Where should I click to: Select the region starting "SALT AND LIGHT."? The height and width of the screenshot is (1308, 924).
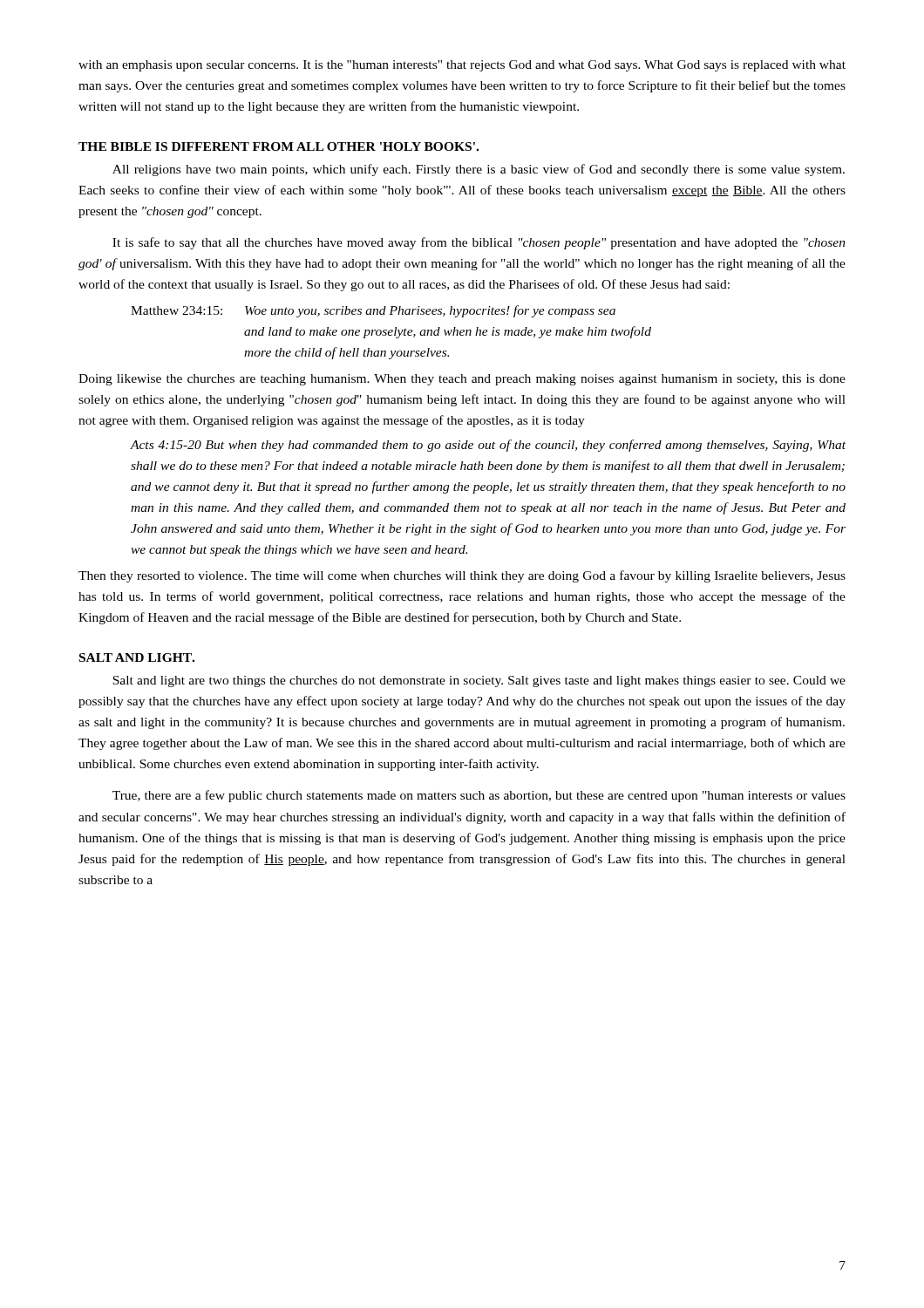137,657
